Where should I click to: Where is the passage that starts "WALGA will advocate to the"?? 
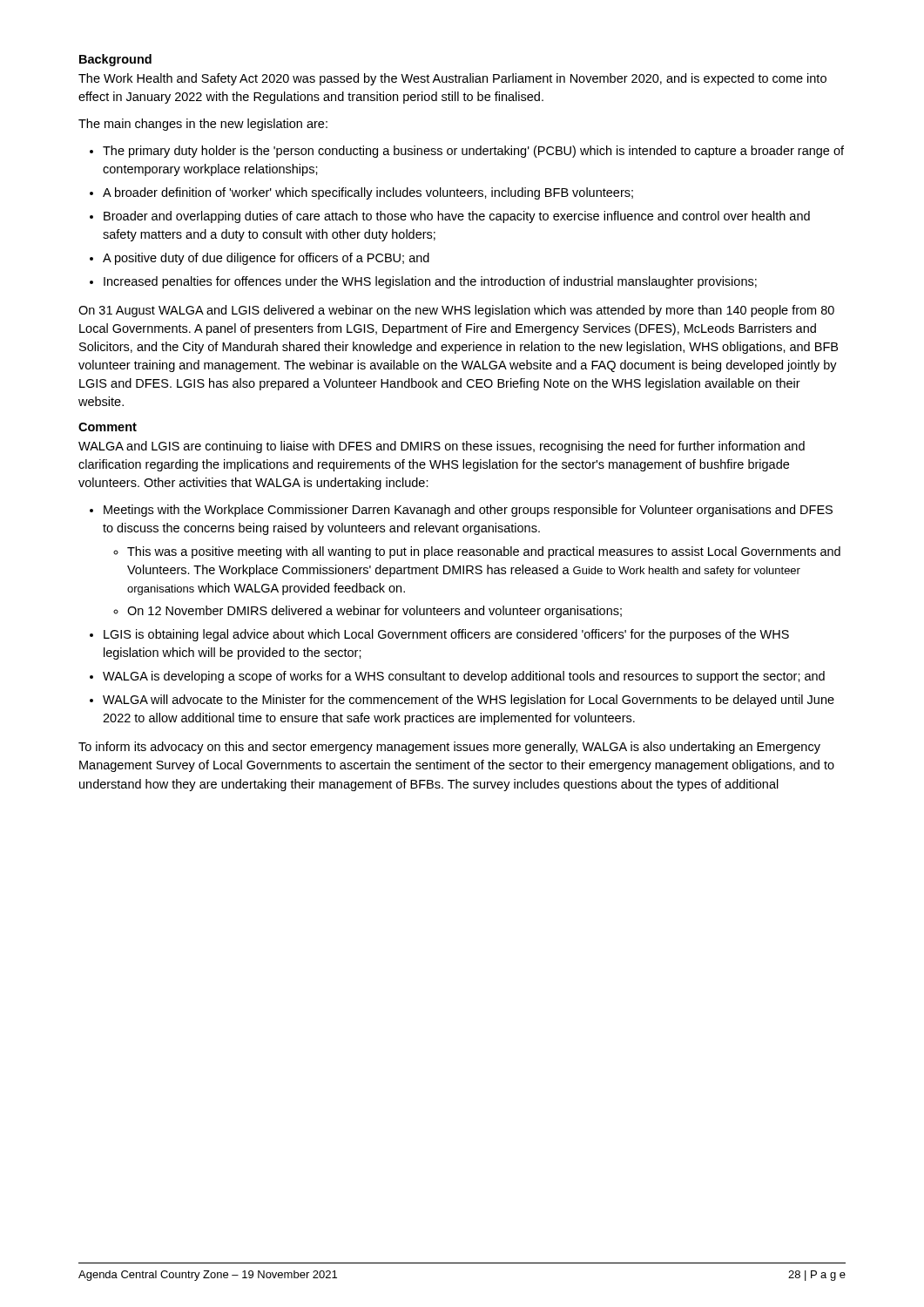pyautogui.click(x=469, y=709)
